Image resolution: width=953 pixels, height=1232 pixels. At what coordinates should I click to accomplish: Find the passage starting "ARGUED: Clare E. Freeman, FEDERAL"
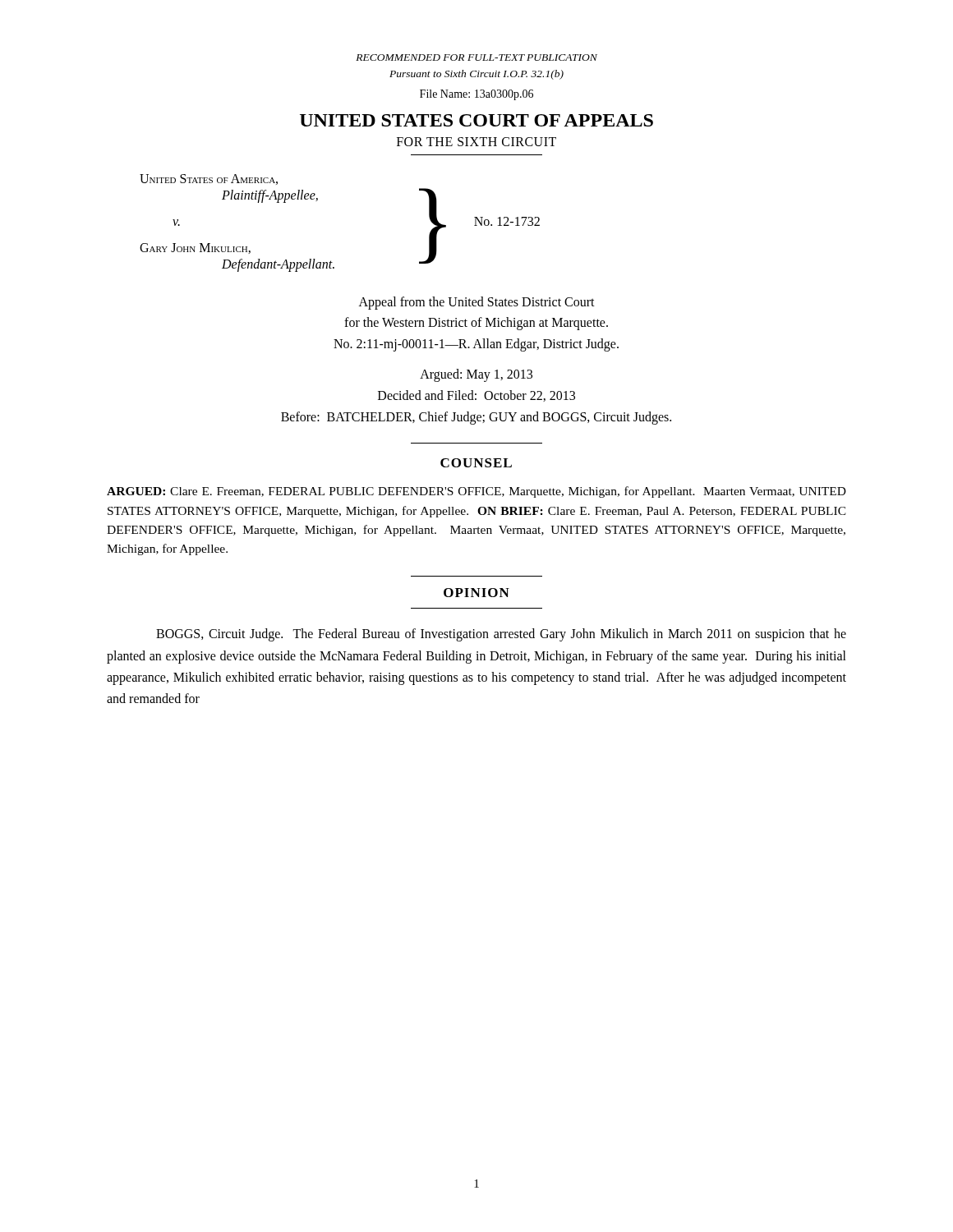click(x=476, y=520)
